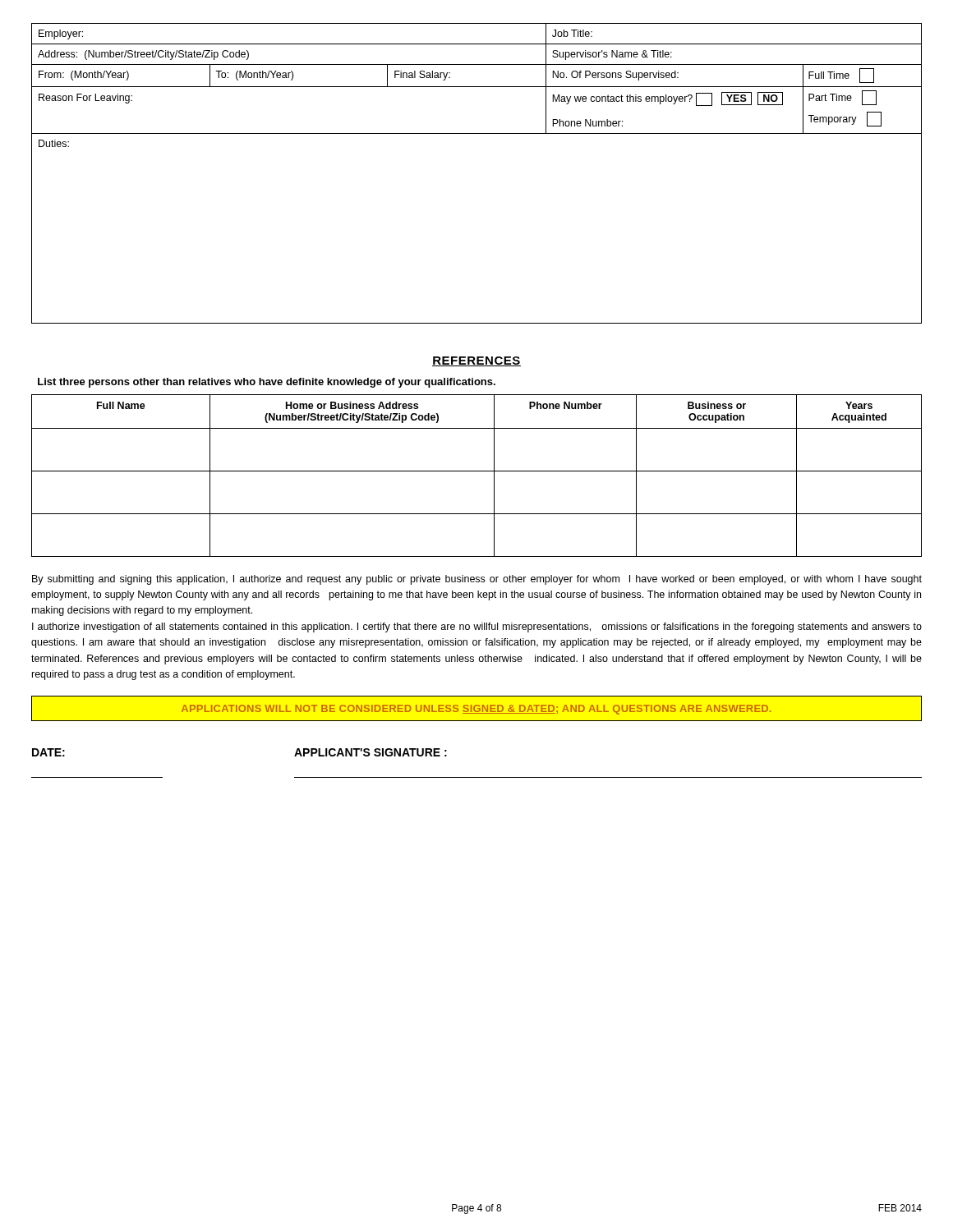The width and height of the screenshot is (953, 1232).
Task: Locate the text block with the text "APPLICATIONS WILL NOT"
Action: click(476, 709)
